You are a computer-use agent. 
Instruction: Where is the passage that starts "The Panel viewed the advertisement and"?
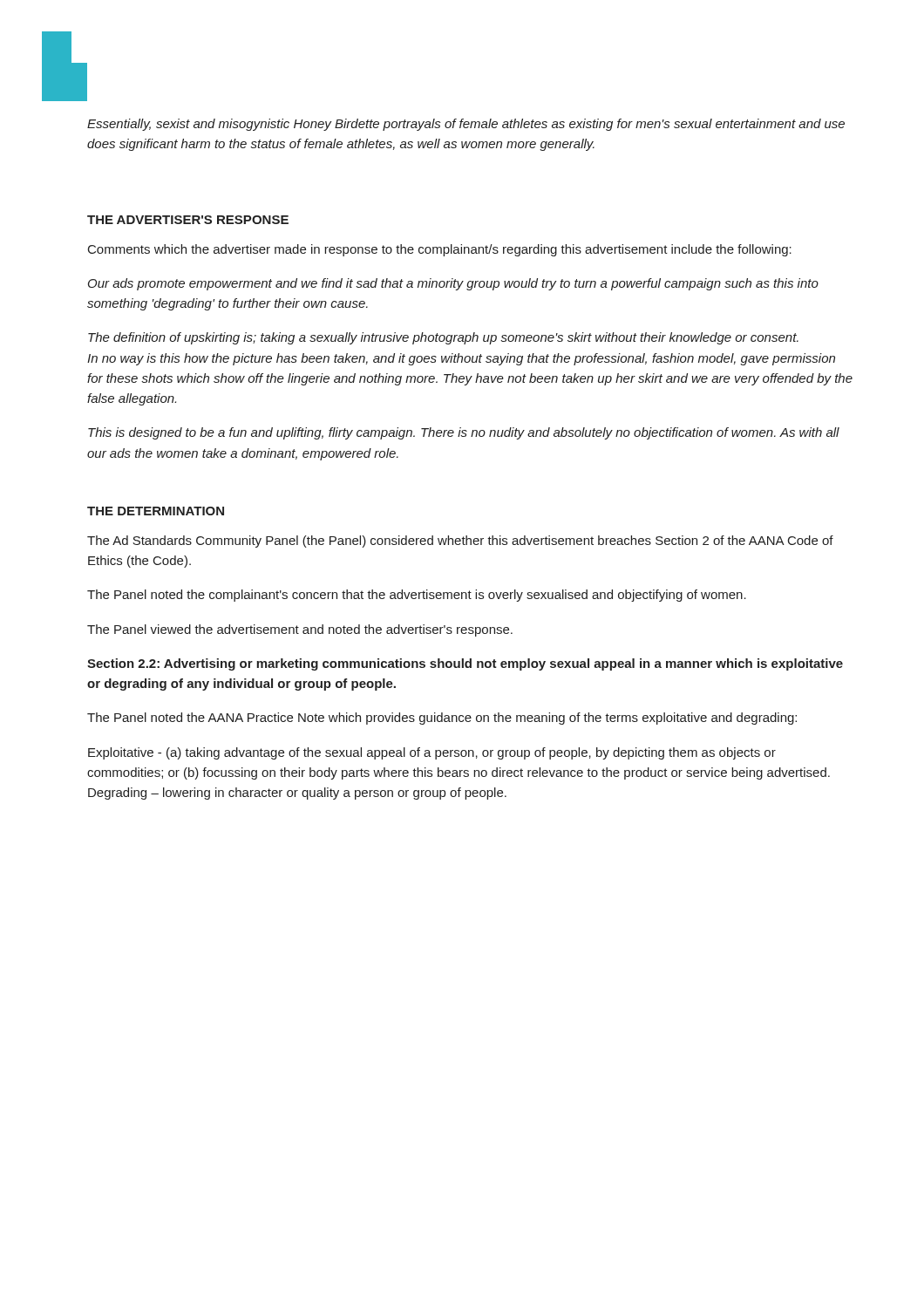[x=300, y=629]
